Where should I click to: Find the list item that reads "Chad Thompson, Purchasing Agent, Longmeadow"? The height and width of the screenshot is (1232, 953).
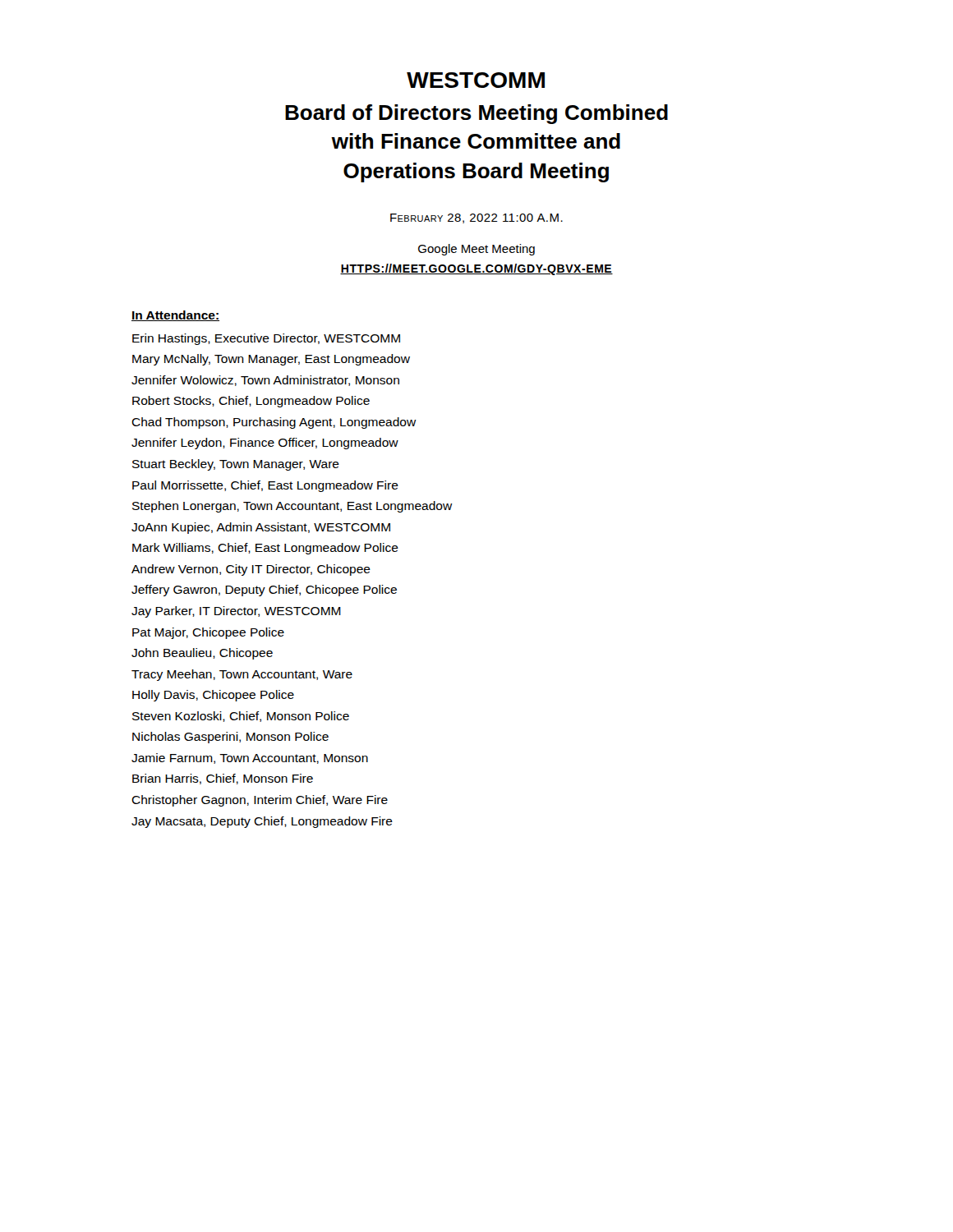[274, 422]
